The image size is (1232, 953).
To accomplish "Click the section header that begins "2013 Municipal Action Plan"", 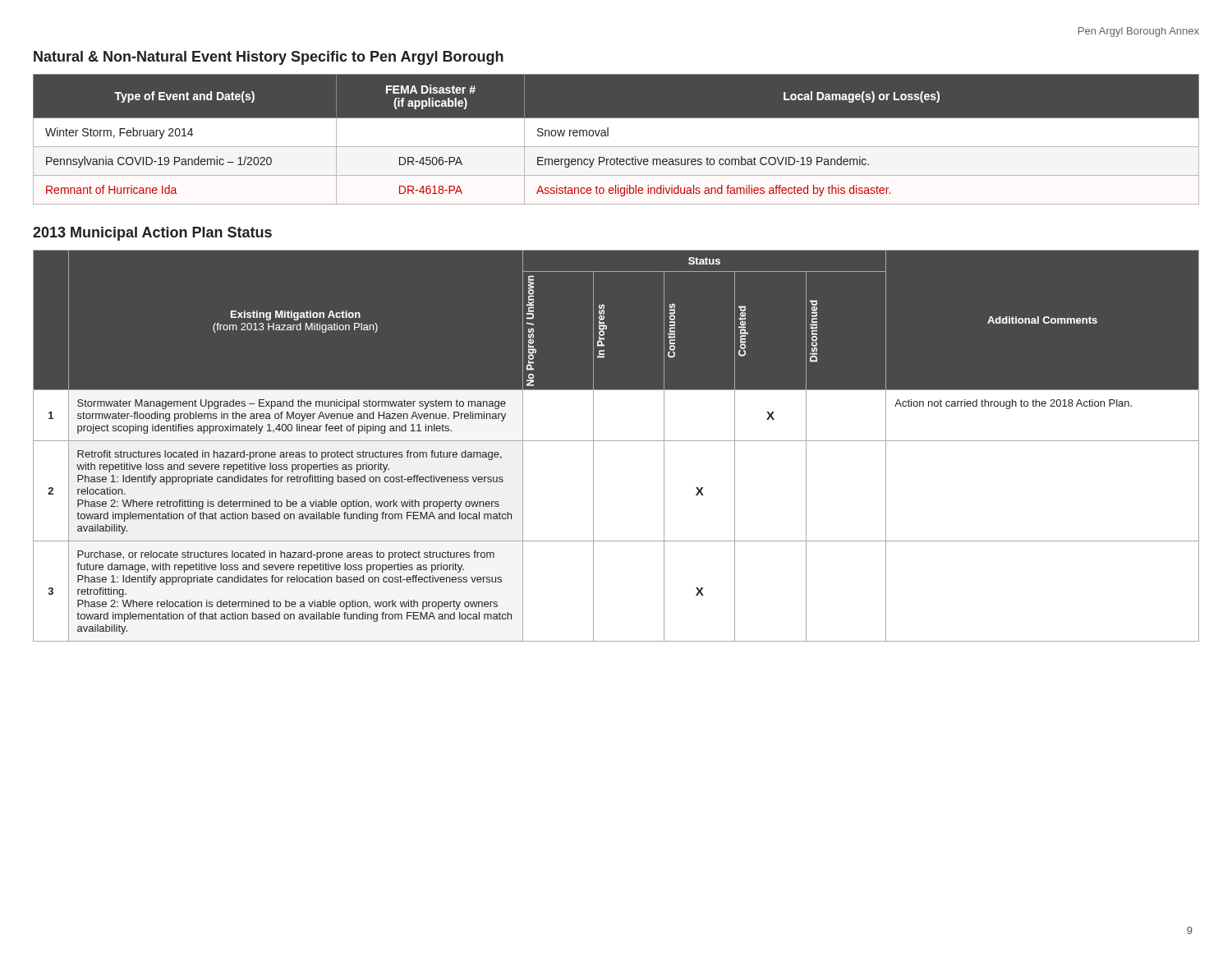I will (153, 232).
